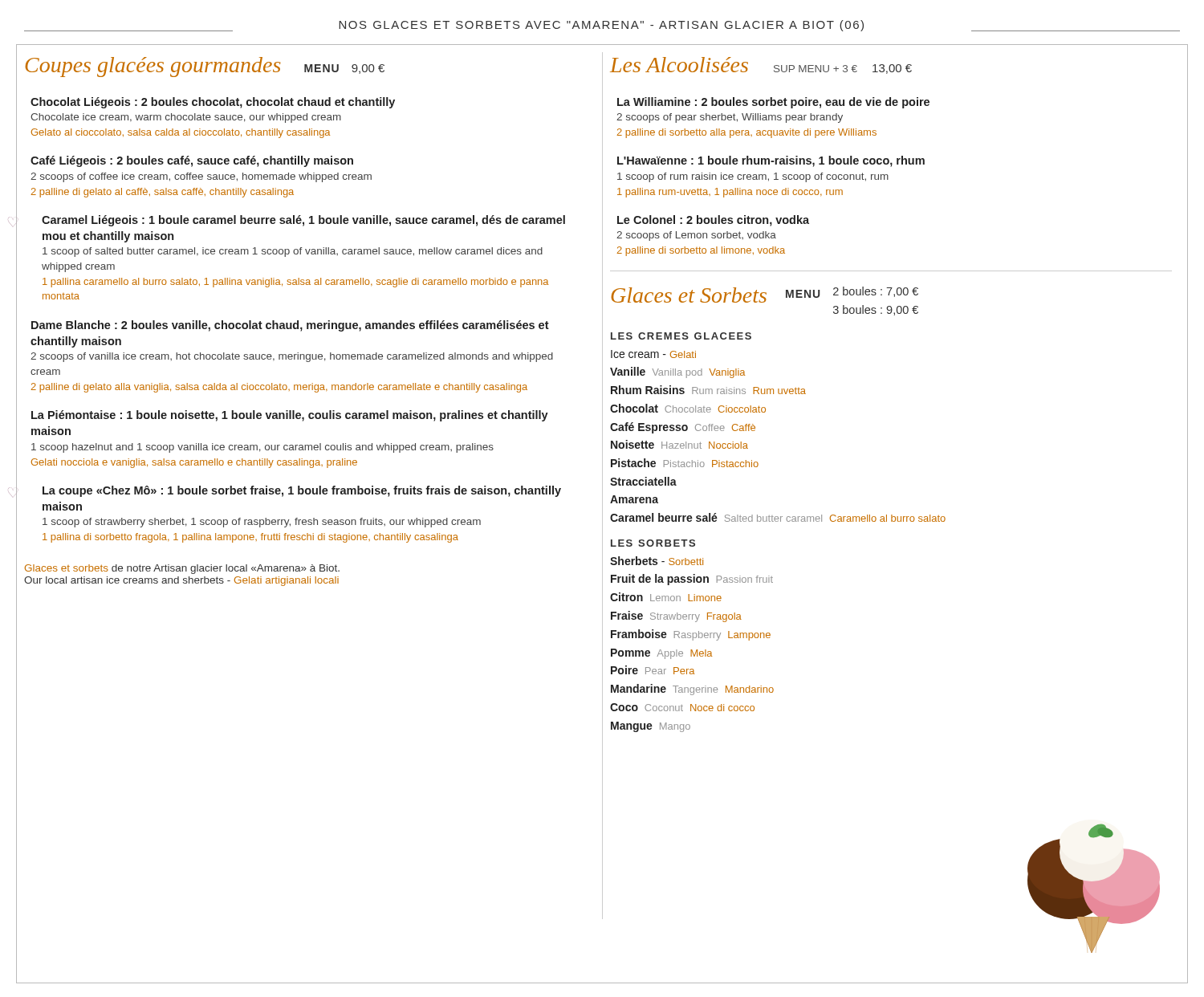Click on the text starting "♡ La coupe «Chez Mô» :"
This screenshot has width=1204, height=997.
click(305, 513)
